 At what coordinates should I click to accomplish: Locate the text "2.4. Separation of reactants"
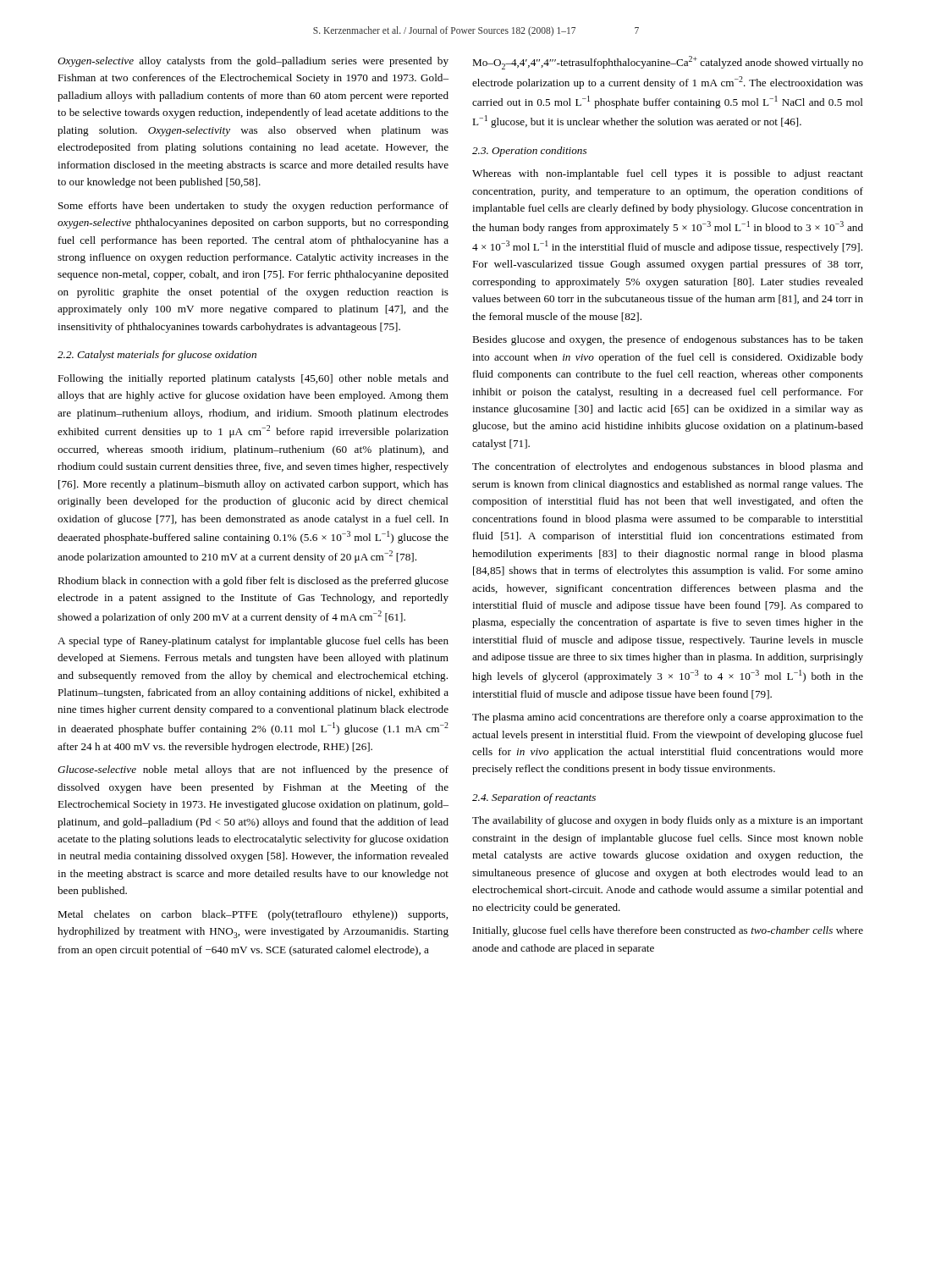coord(534,798)
